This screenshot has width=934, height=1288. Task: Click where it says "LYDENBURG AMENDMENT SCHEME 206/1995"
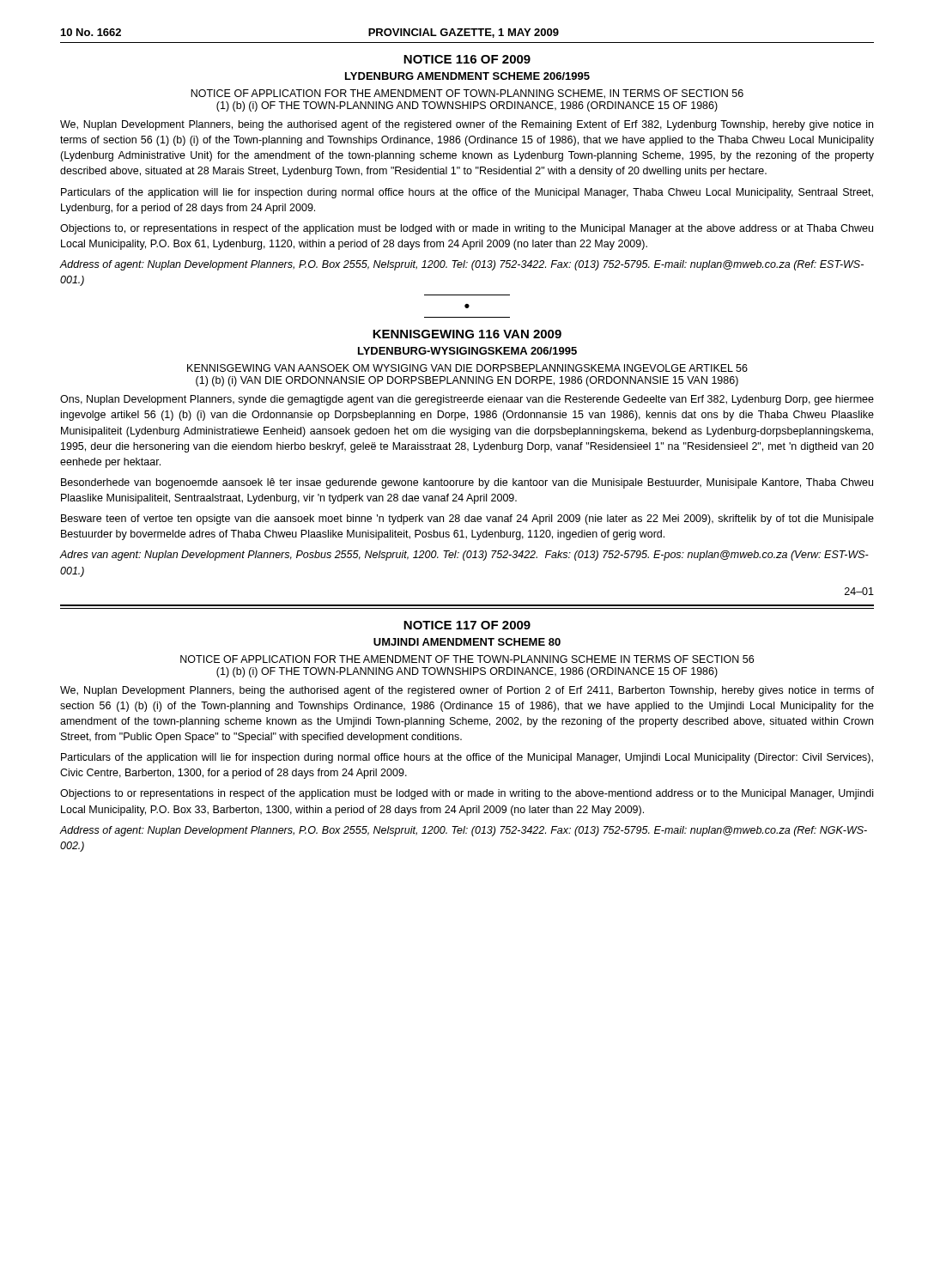[x=467, y=76]
